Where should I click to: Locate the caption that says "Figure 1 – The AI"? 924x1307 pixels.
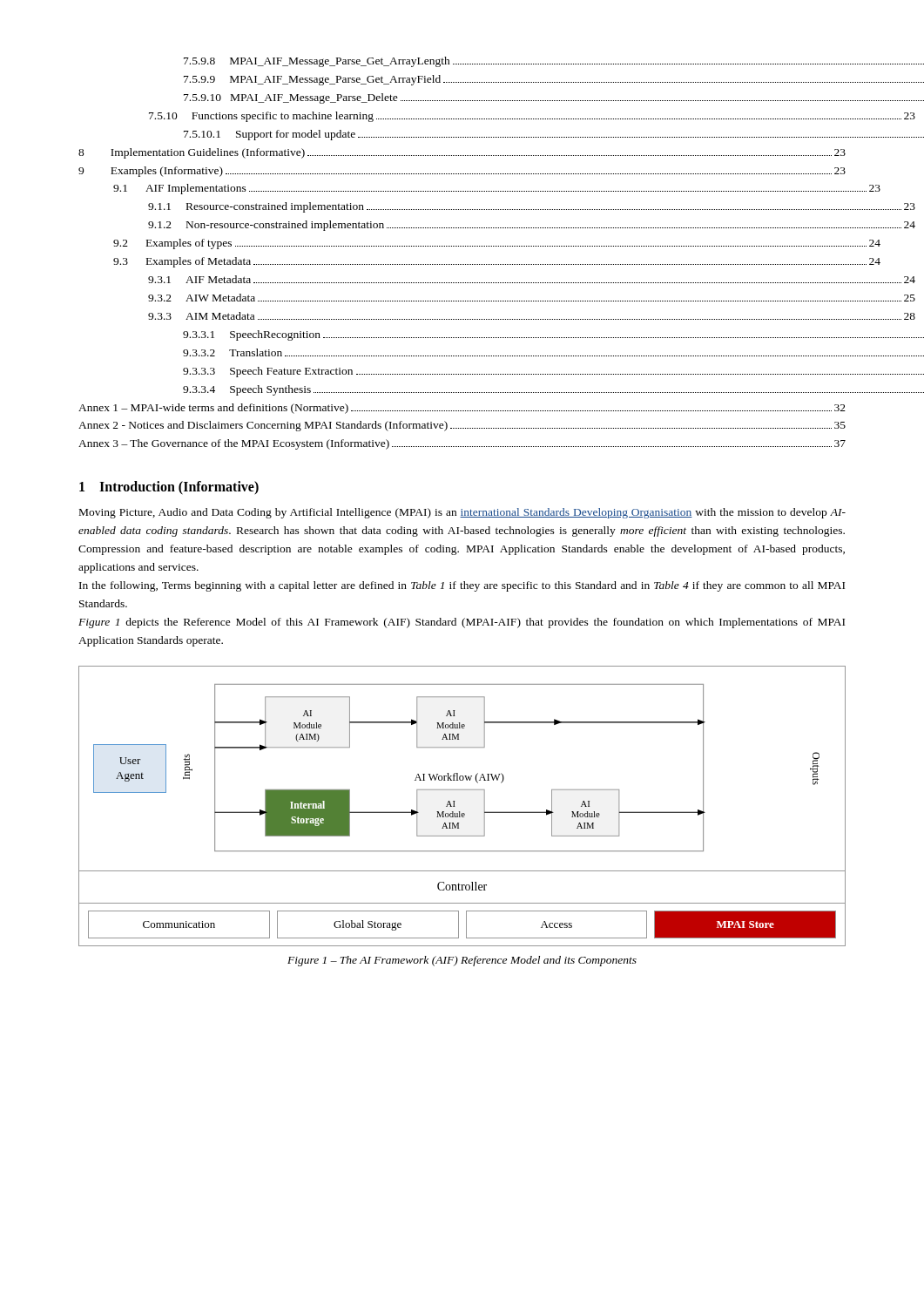462,959
